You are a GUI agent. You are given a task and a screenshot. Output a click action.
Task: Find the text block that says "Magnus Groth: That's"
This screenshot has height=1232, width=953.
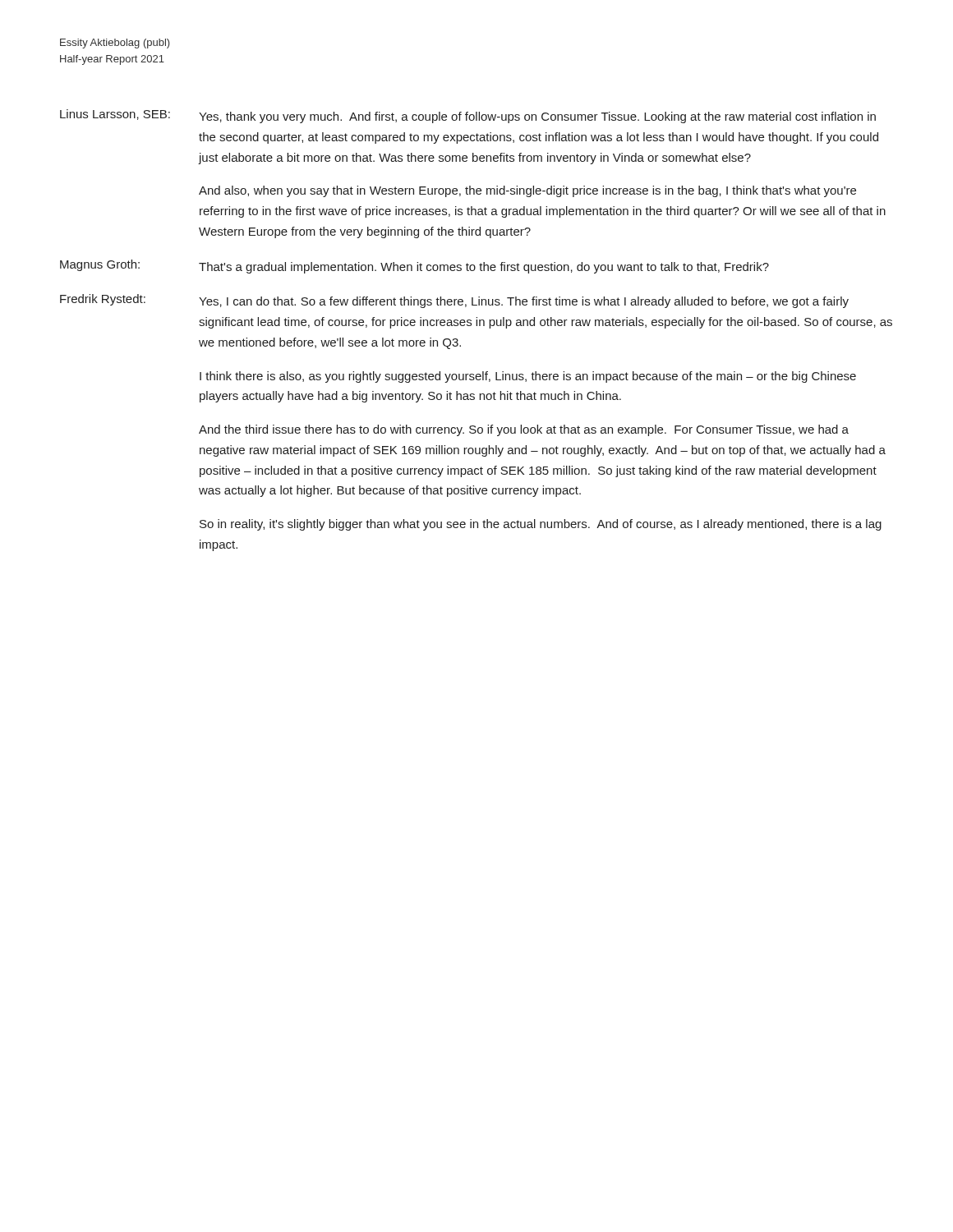(x=476, y=267)
